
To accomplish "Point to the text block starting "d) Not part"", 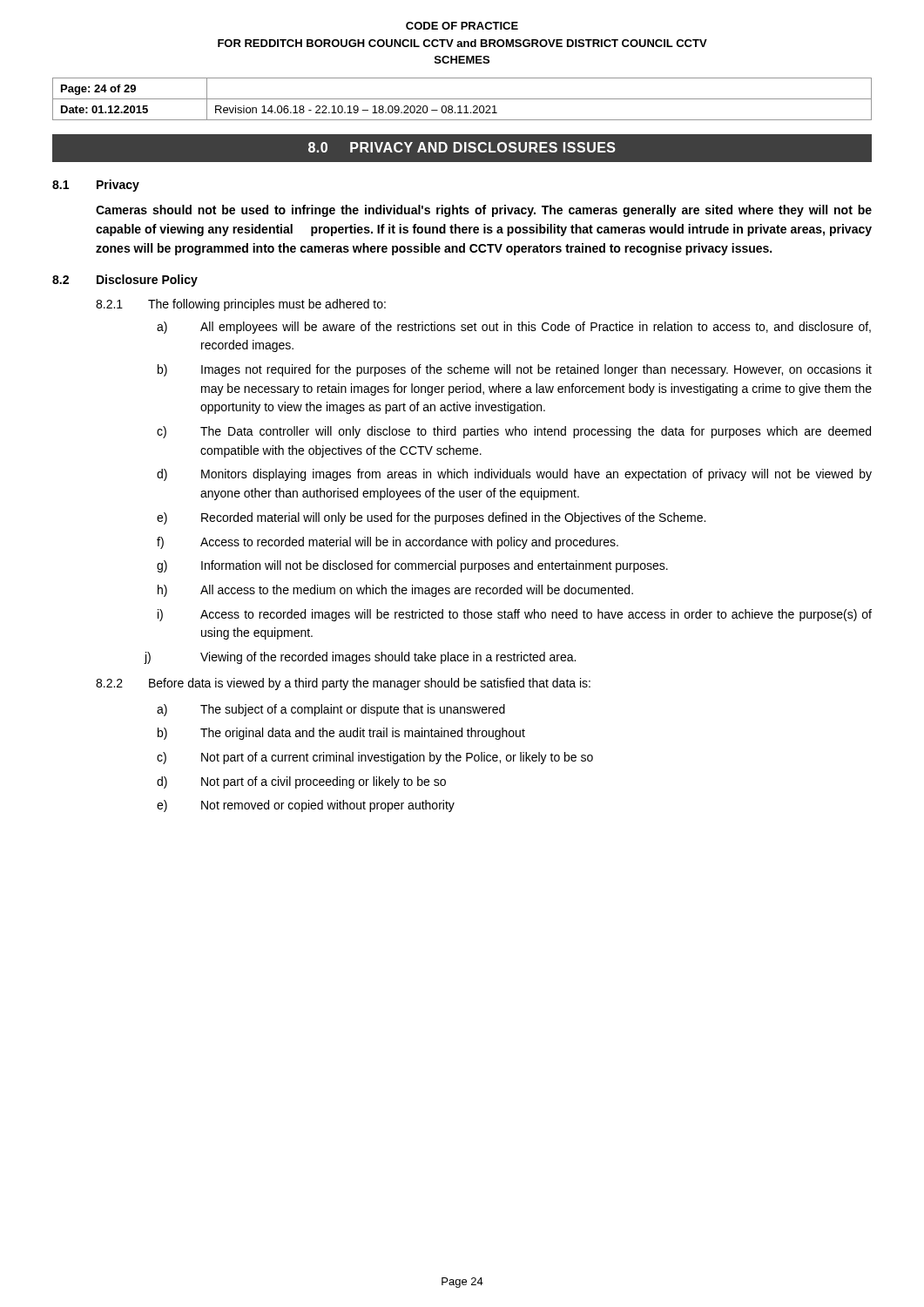I will coord(301,782).
